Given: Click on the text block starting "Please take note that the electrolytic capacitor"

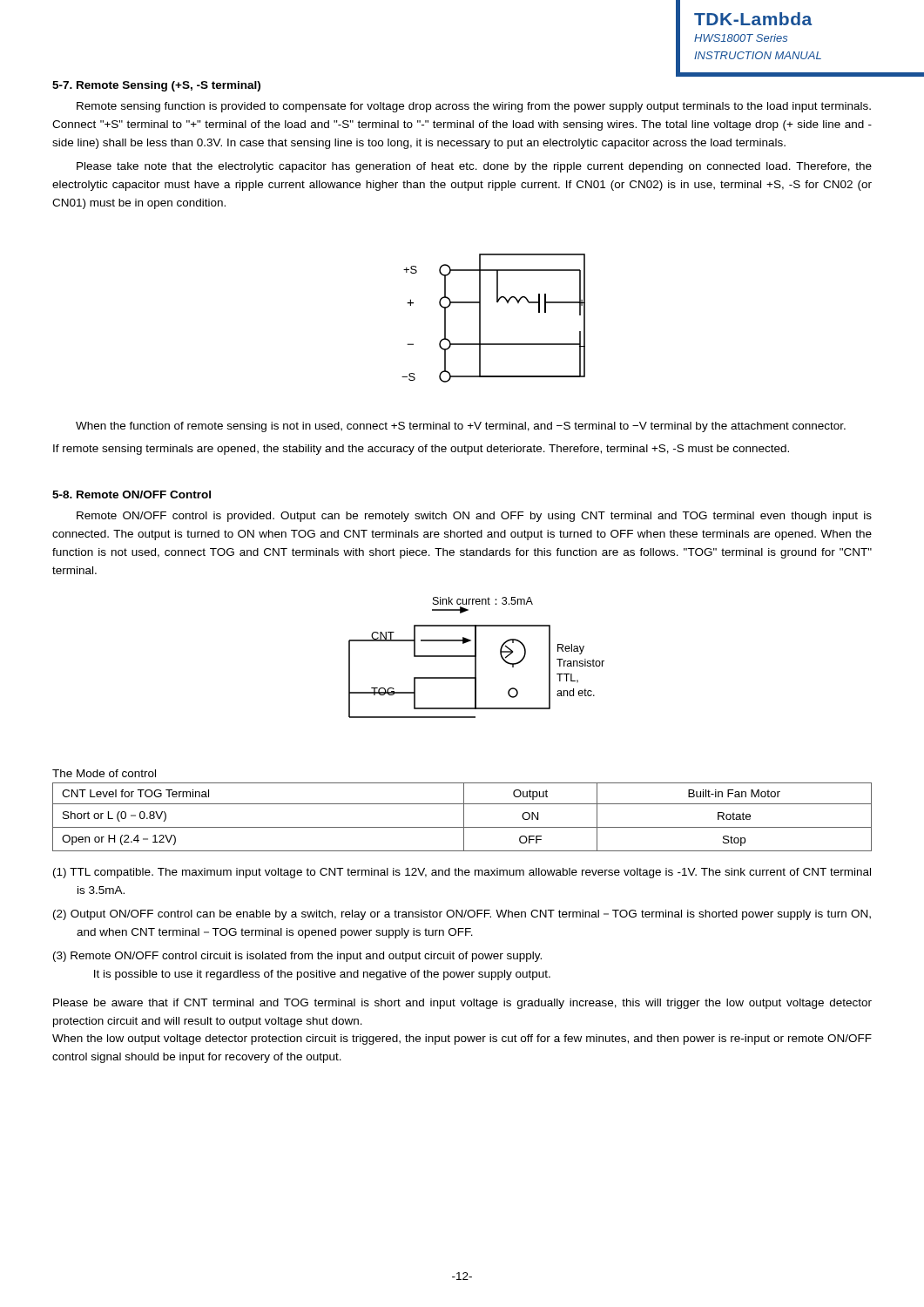Looking at the screenshot, I should click(x=462, y=184).
